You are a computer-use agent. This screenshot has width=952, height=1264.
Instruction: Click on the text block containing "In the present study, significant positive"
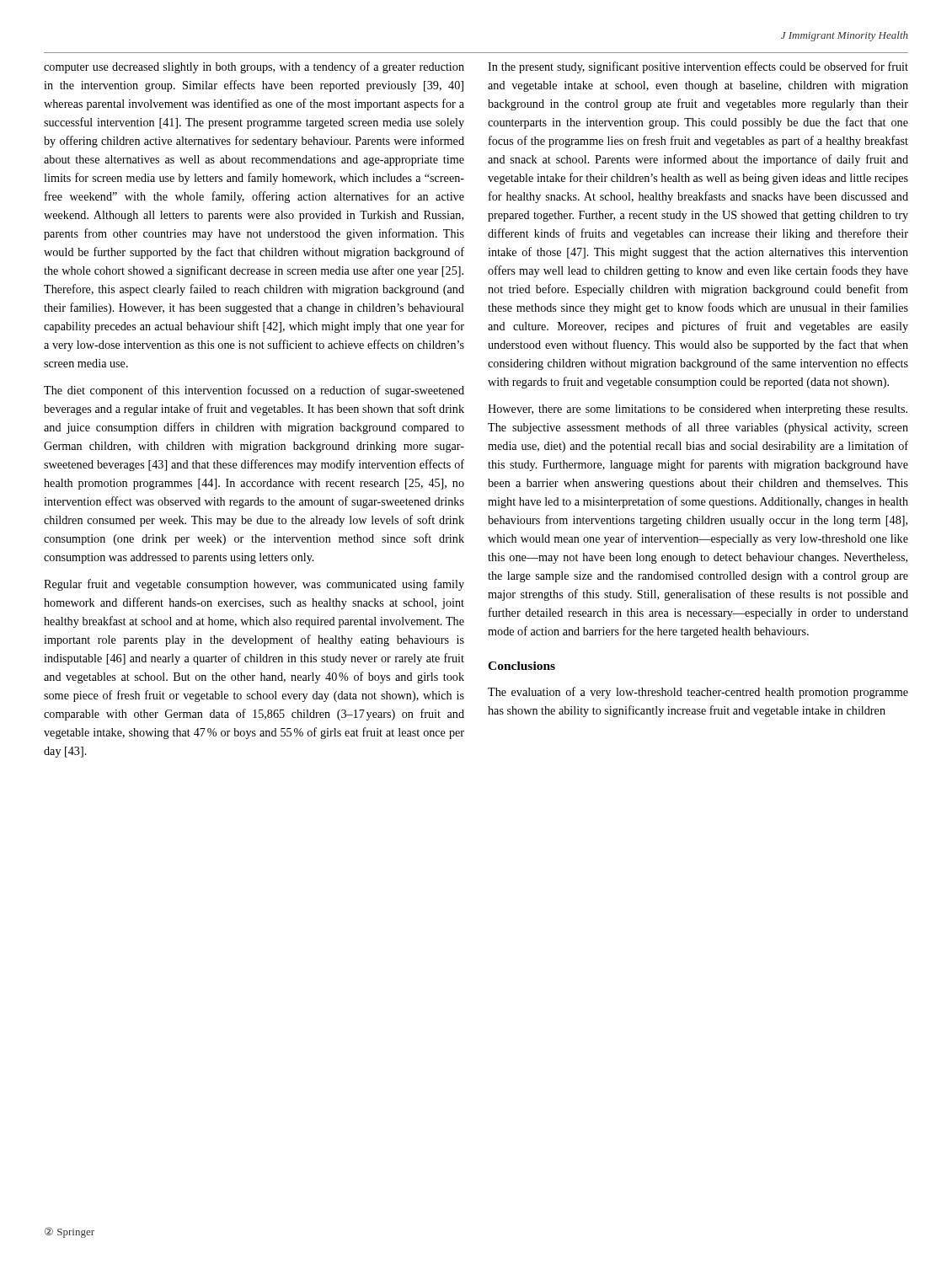[698, 224]
